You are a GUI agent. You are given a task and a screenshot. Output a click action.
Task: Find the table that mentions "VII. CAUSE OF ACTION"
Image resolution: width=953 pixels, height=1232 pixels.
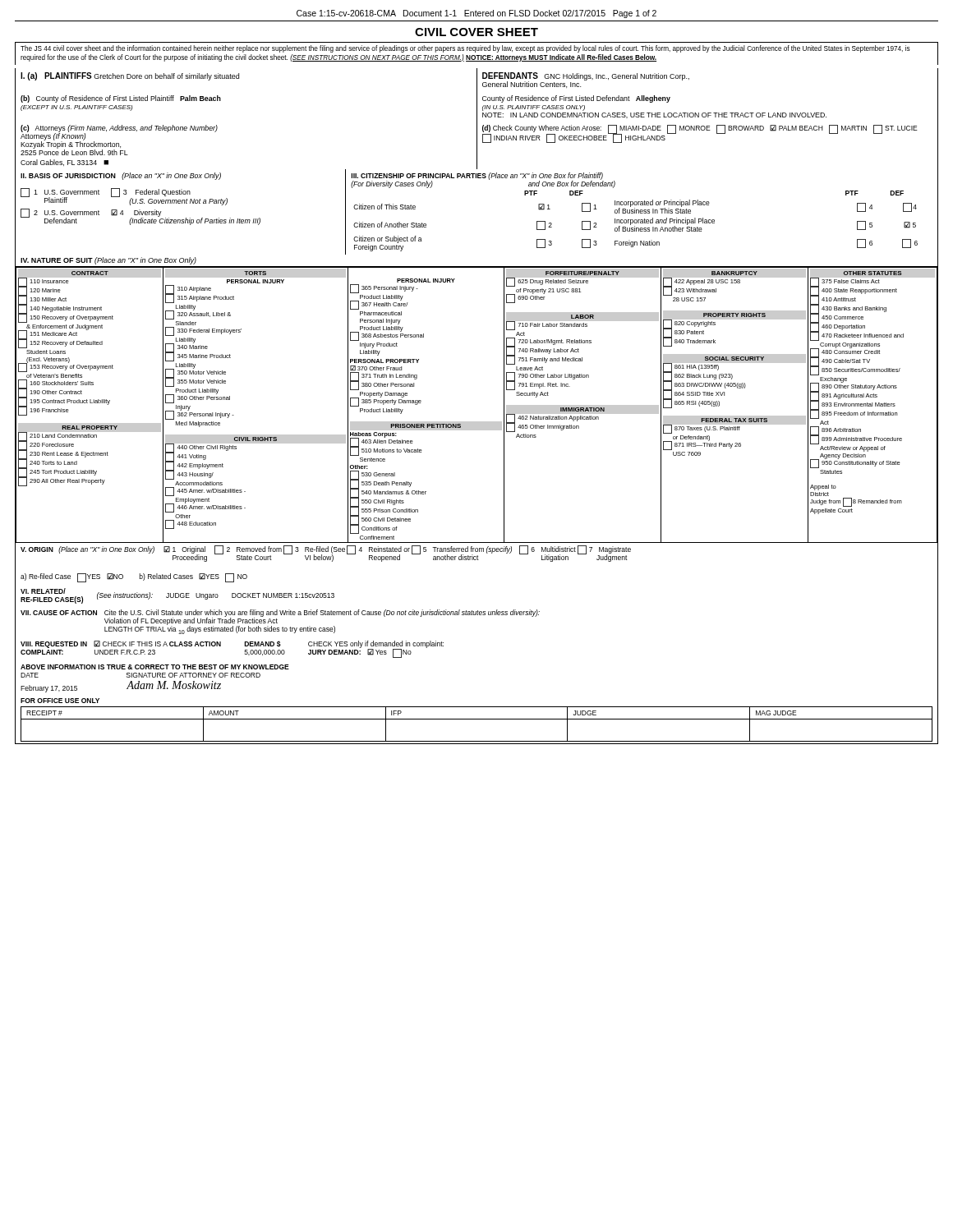click(x=476, y=622)
